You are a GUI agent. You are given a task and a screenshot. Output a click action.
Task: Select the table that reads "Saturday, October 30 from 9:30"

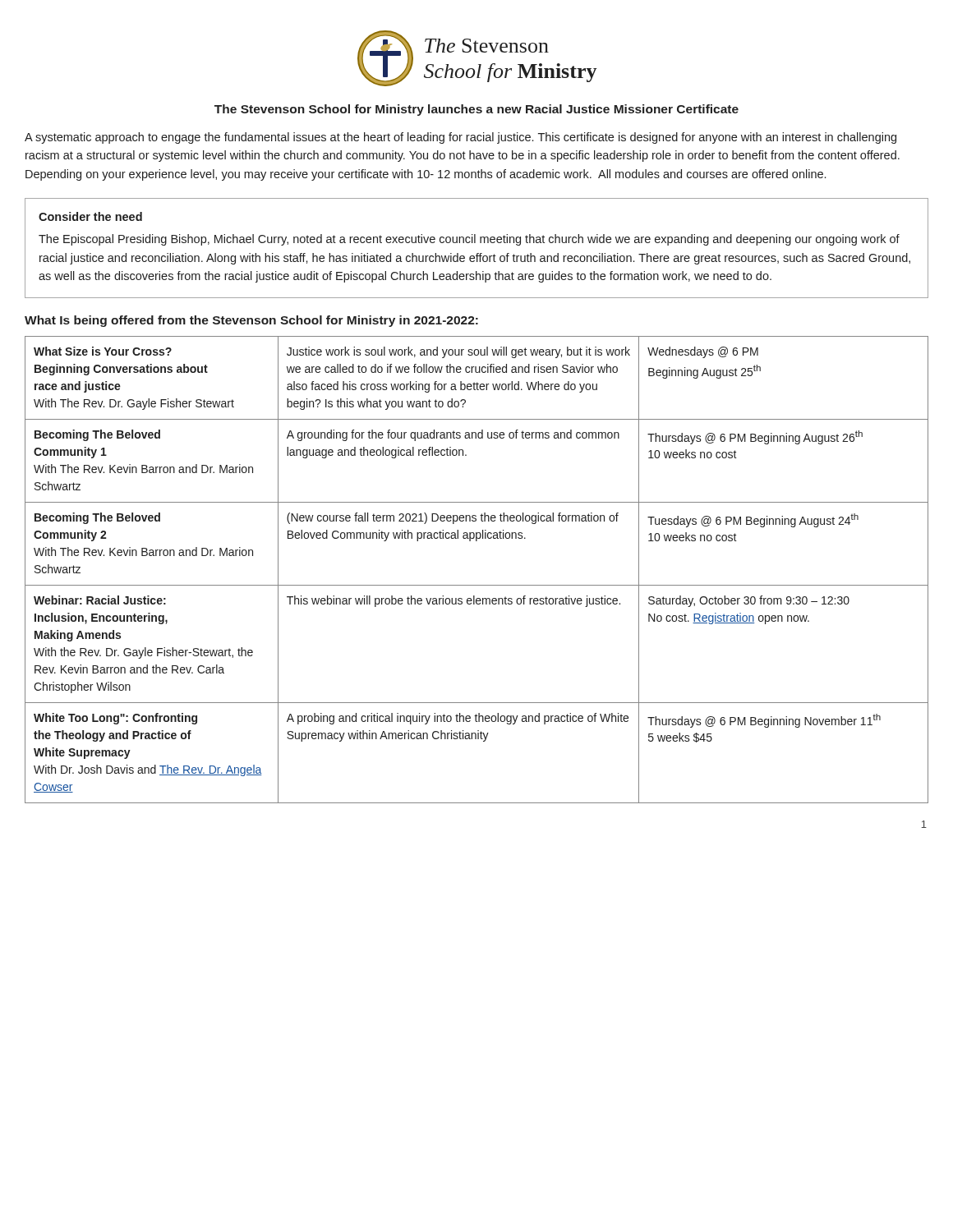tap(476, 569)
